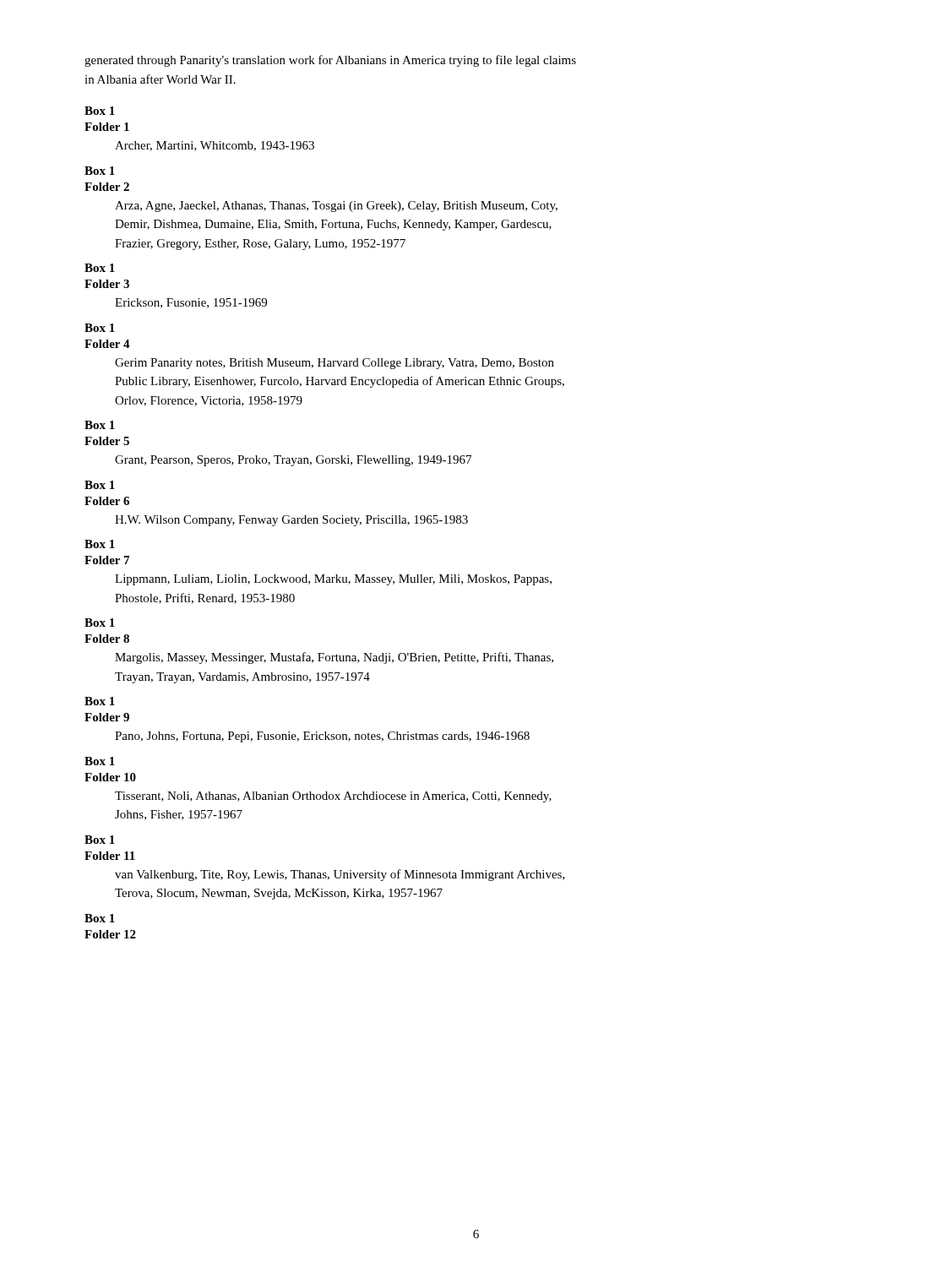The image size is (952, 1267).
Task: Select the text block that reads "van Valkenburg, Tite,"
Action: click(x=340, y=883)
